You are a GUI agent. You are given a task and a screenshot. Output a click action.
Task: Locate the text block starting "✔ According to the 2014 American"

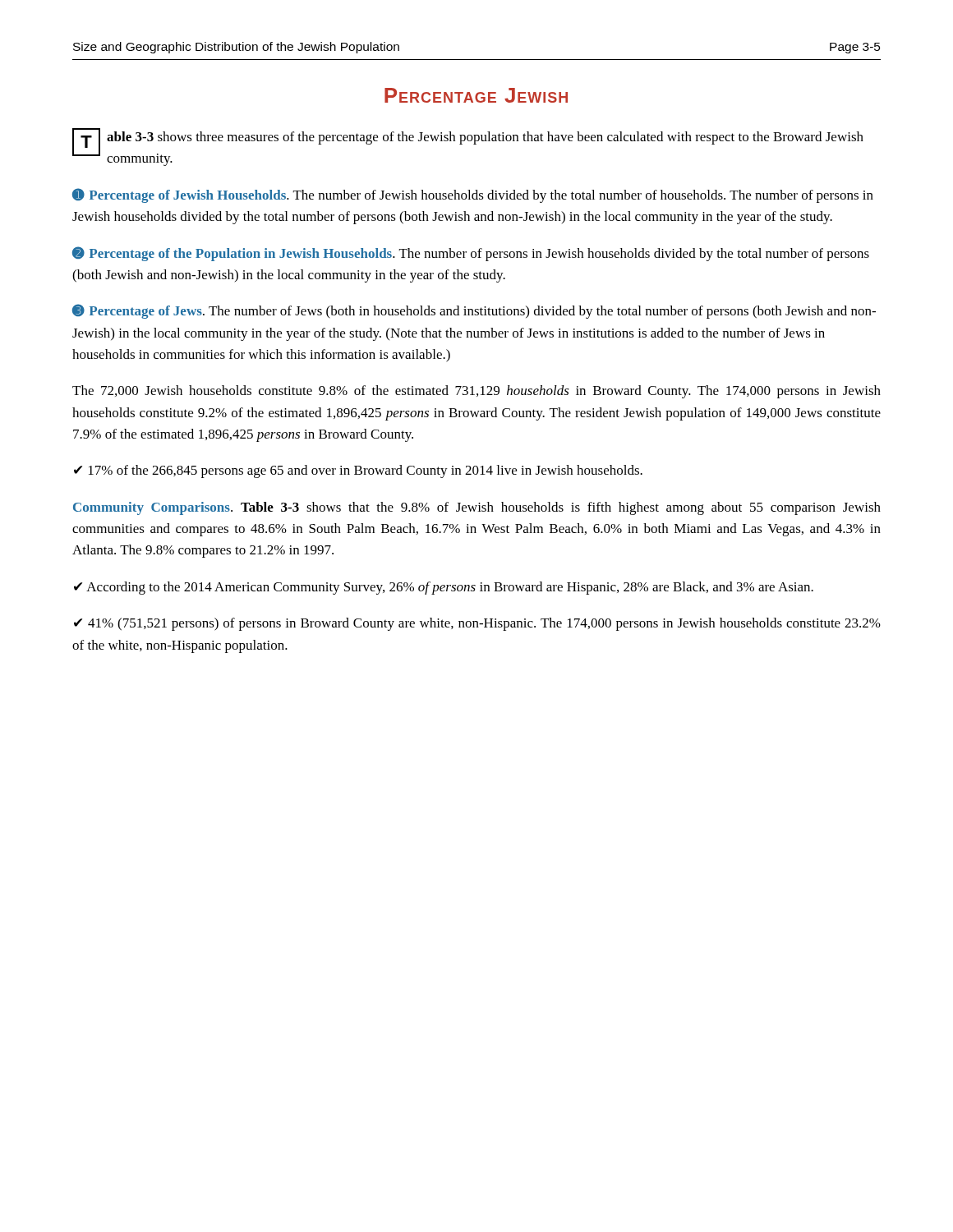(x=443, y=587)
